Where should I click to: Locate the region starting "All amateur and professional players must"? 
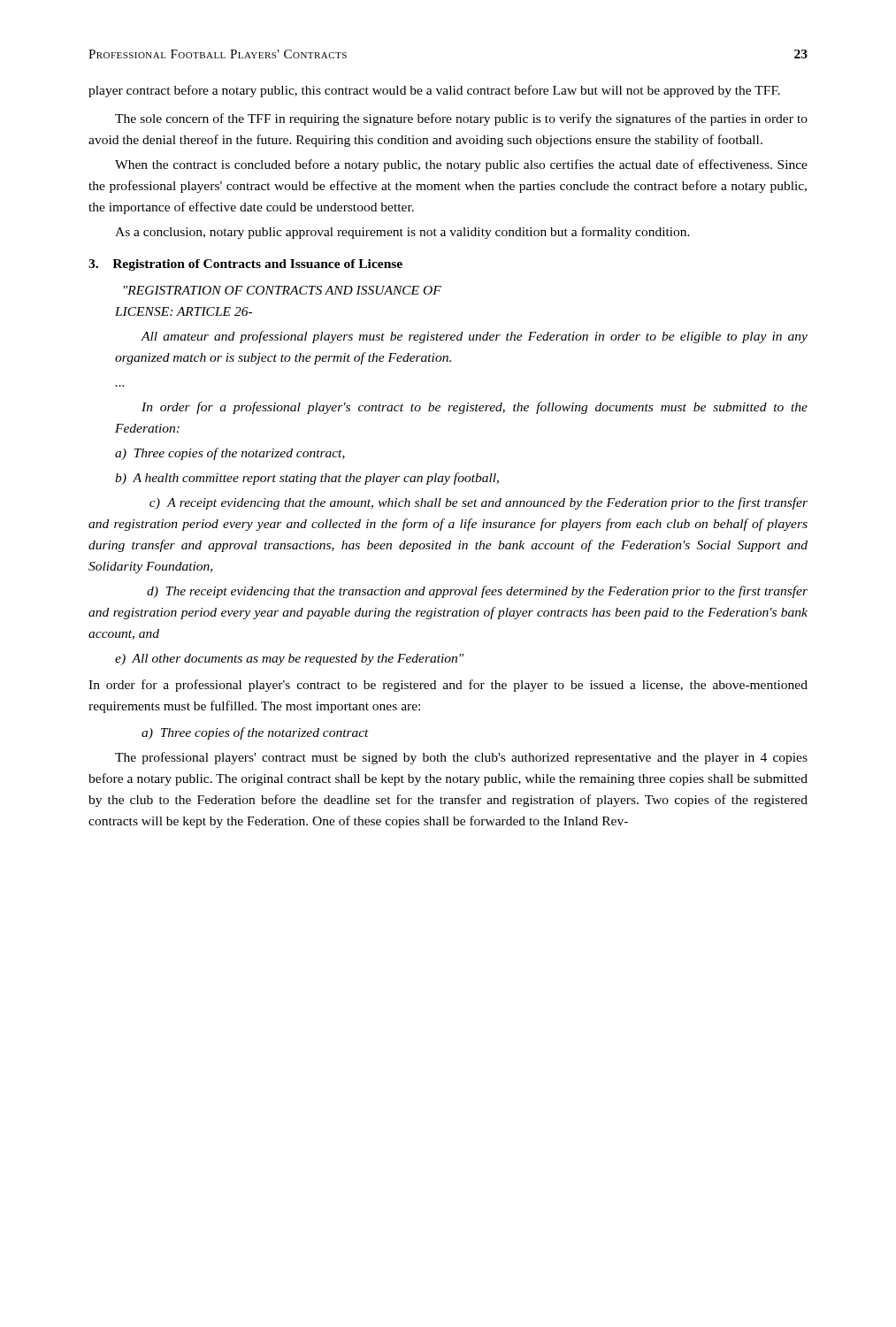461,347
